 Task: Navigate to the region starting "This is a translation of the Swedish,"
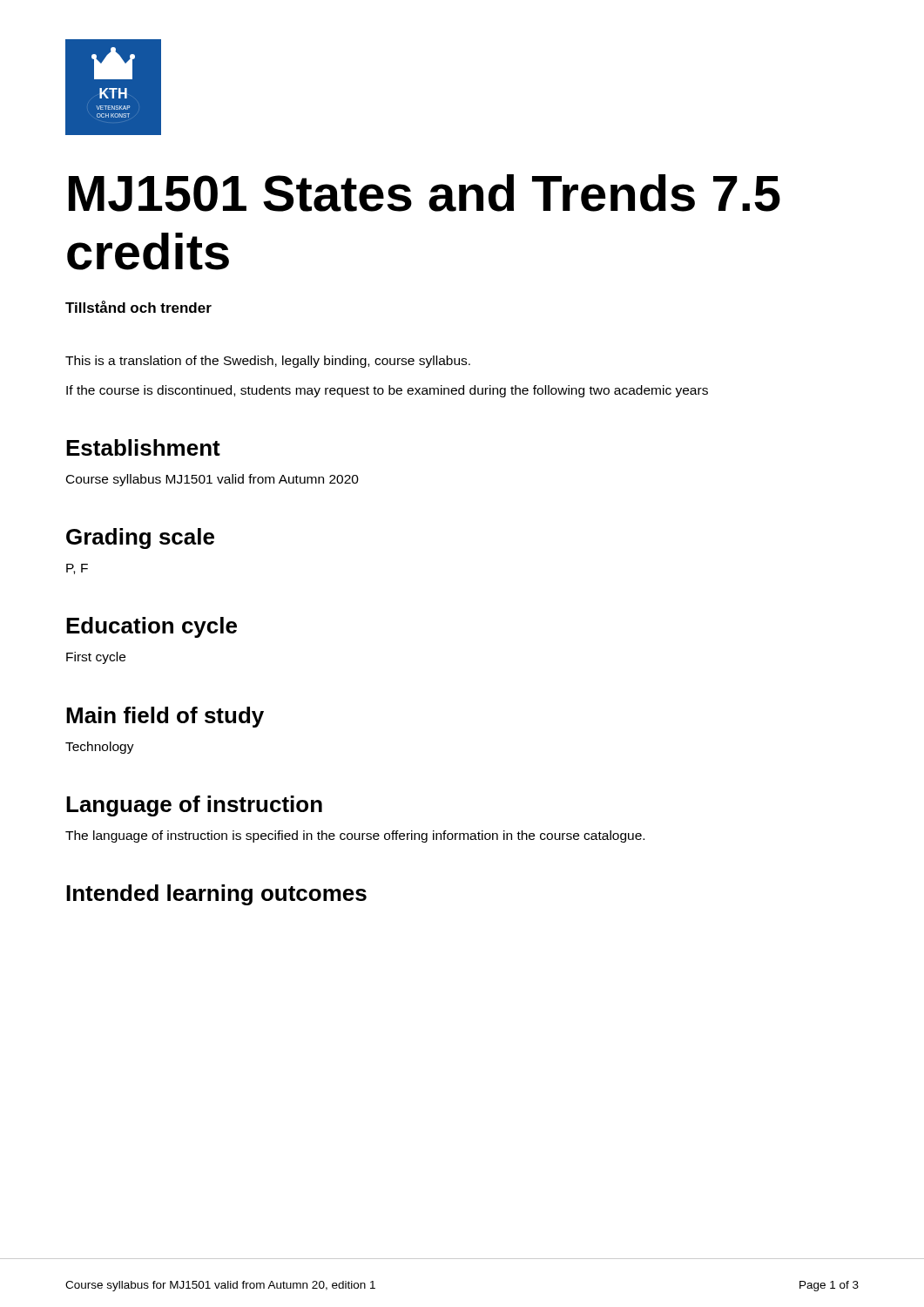pos(462,361)
